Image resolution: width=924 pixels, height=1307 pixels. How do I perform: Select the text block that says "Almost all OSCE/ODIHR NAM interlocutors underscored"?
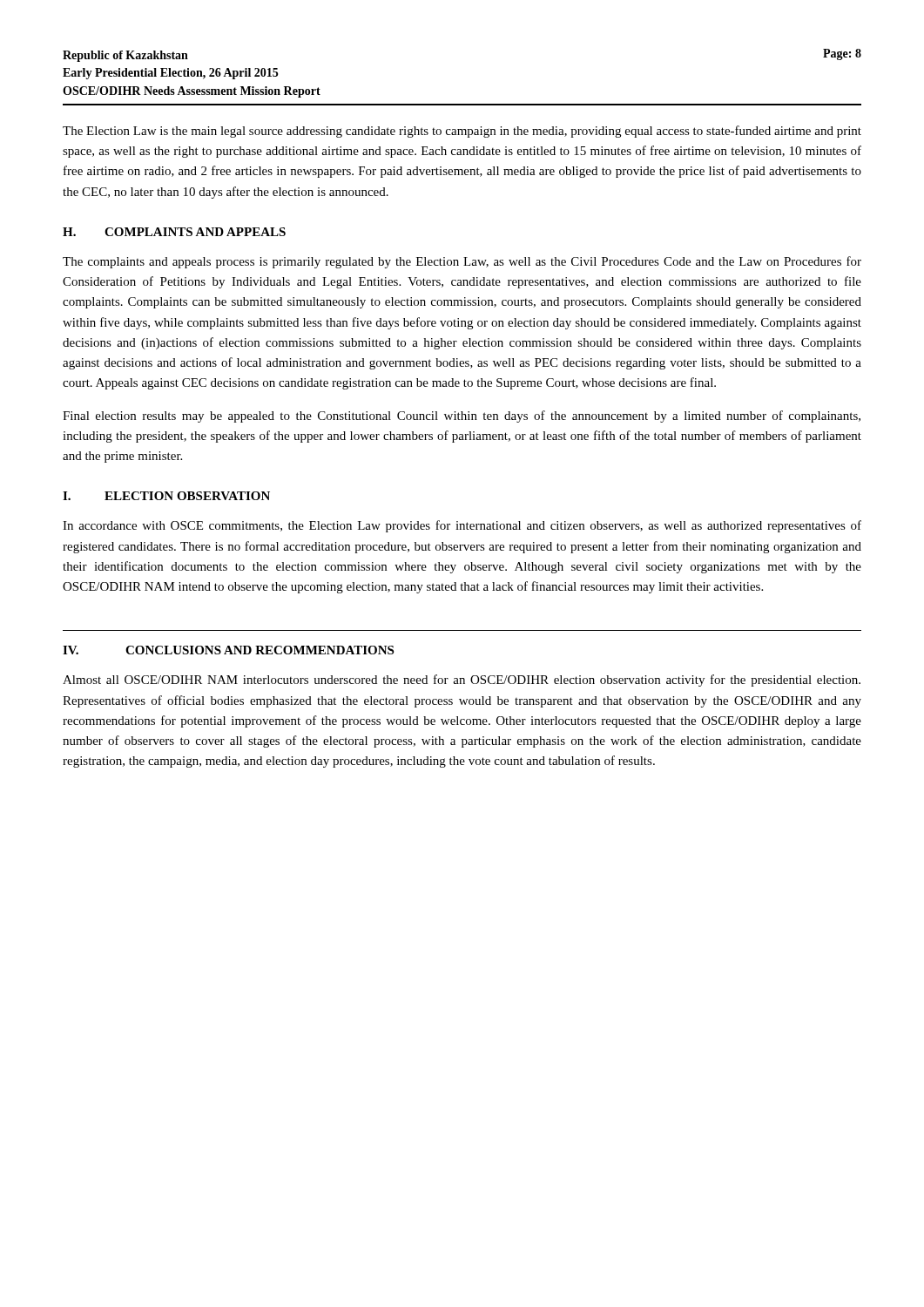pyautogui.click(x=462, y=720)
